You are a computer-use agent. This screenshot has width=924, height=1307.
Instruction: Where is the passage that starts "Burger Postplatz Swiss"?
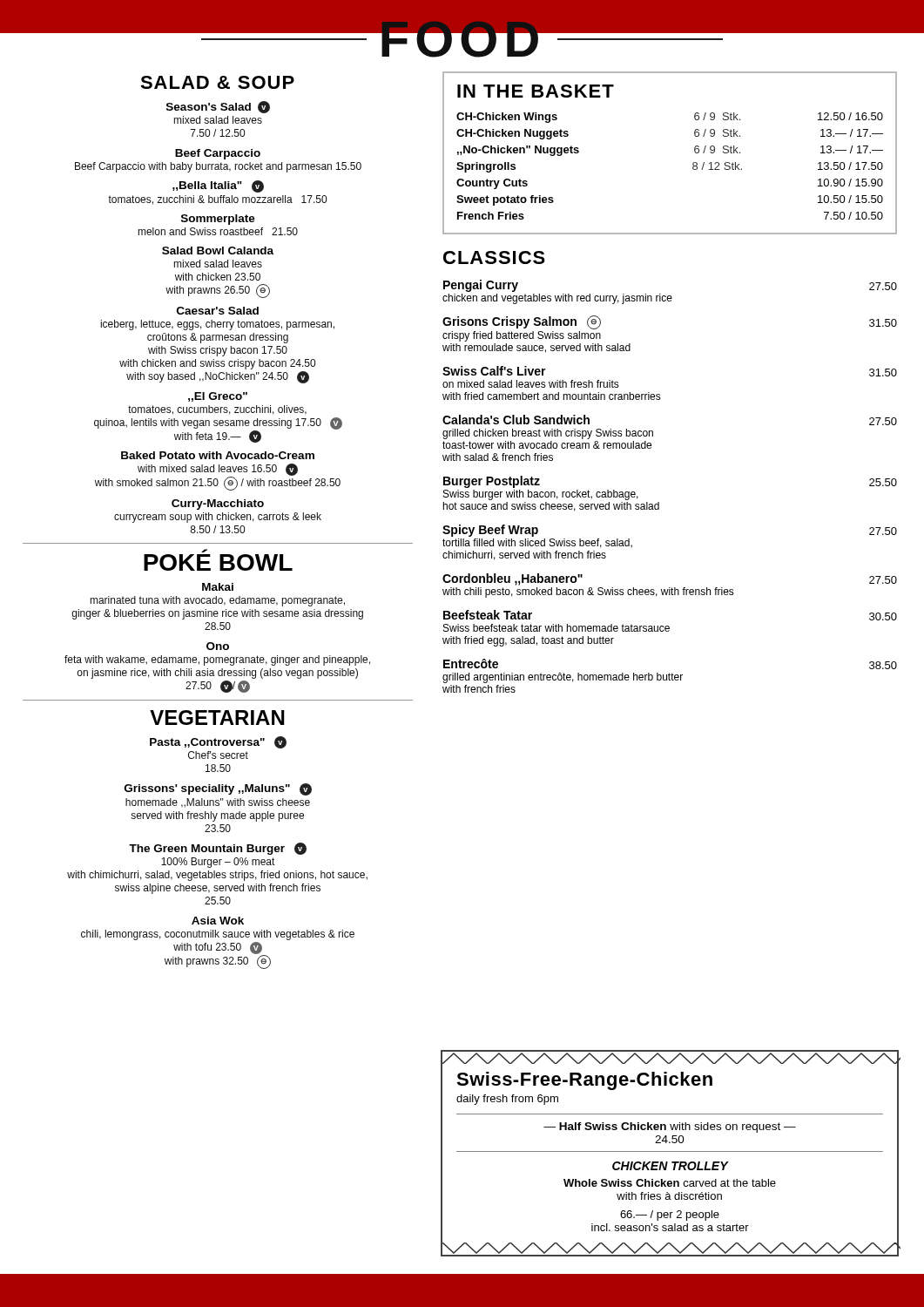492,481
